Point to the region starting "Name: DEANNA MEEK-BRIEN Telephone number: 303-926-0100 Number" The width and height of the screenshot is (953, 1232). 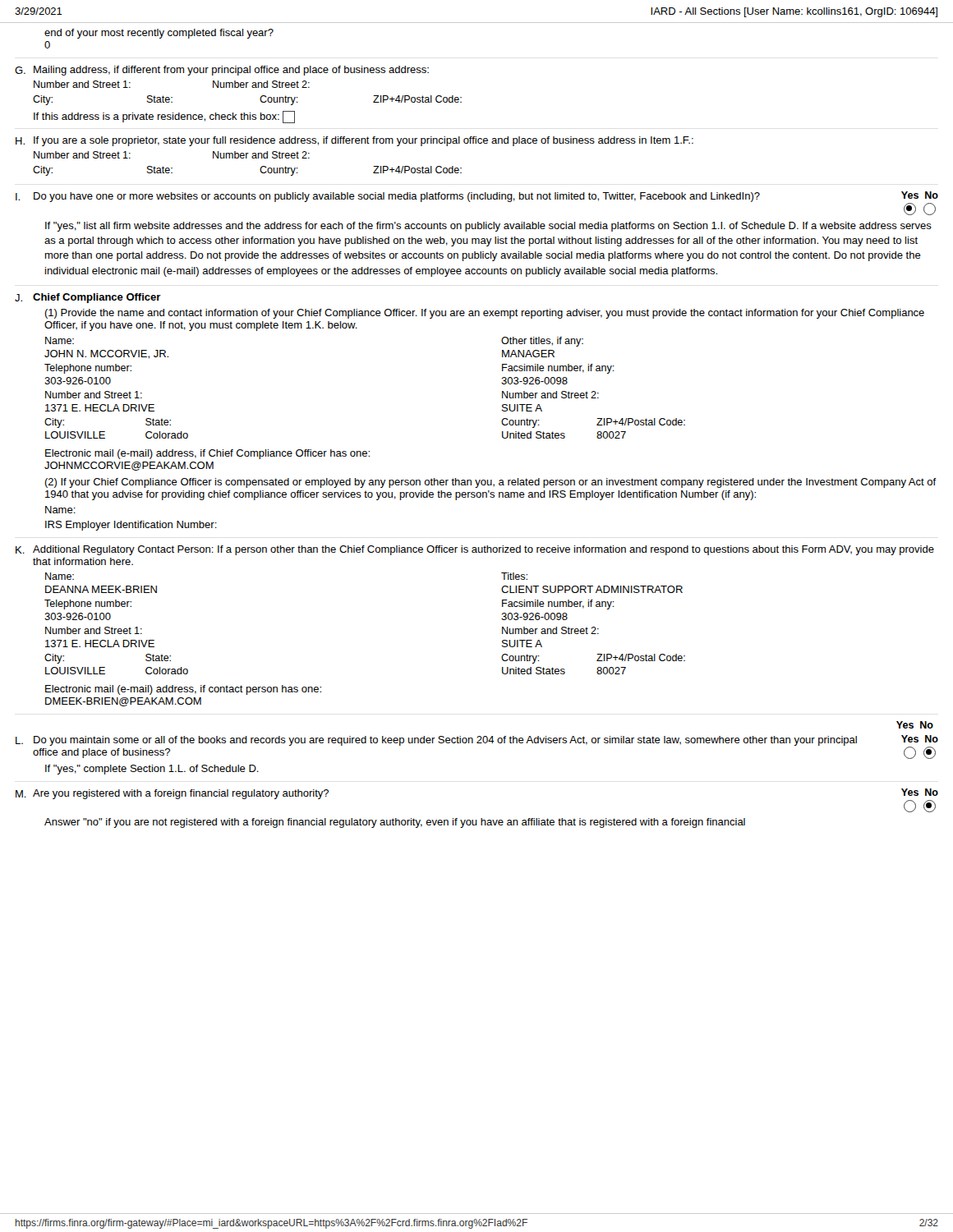pos(491,625)
